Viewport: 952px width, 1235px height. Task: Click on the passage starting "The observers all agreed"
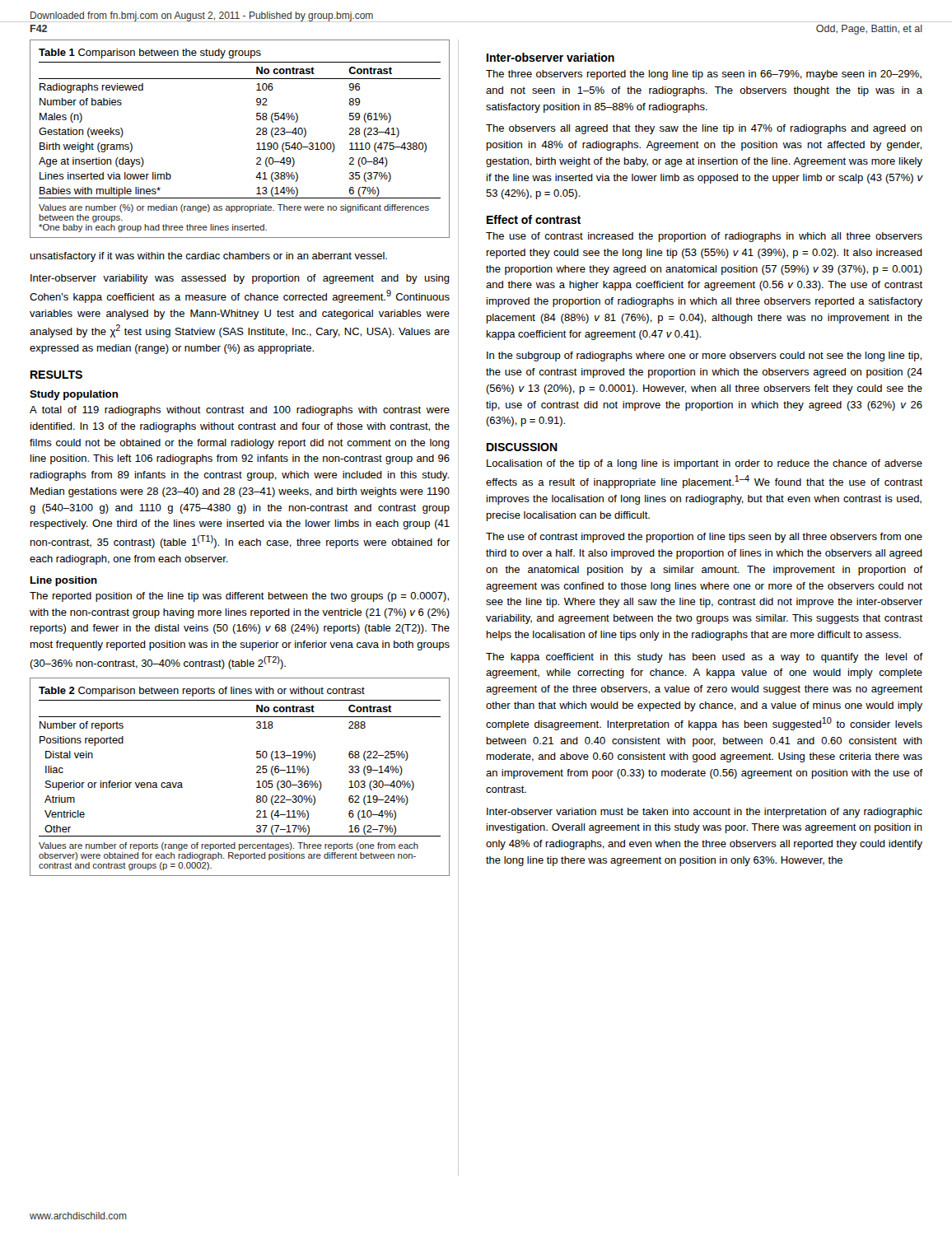coord(704,161)
